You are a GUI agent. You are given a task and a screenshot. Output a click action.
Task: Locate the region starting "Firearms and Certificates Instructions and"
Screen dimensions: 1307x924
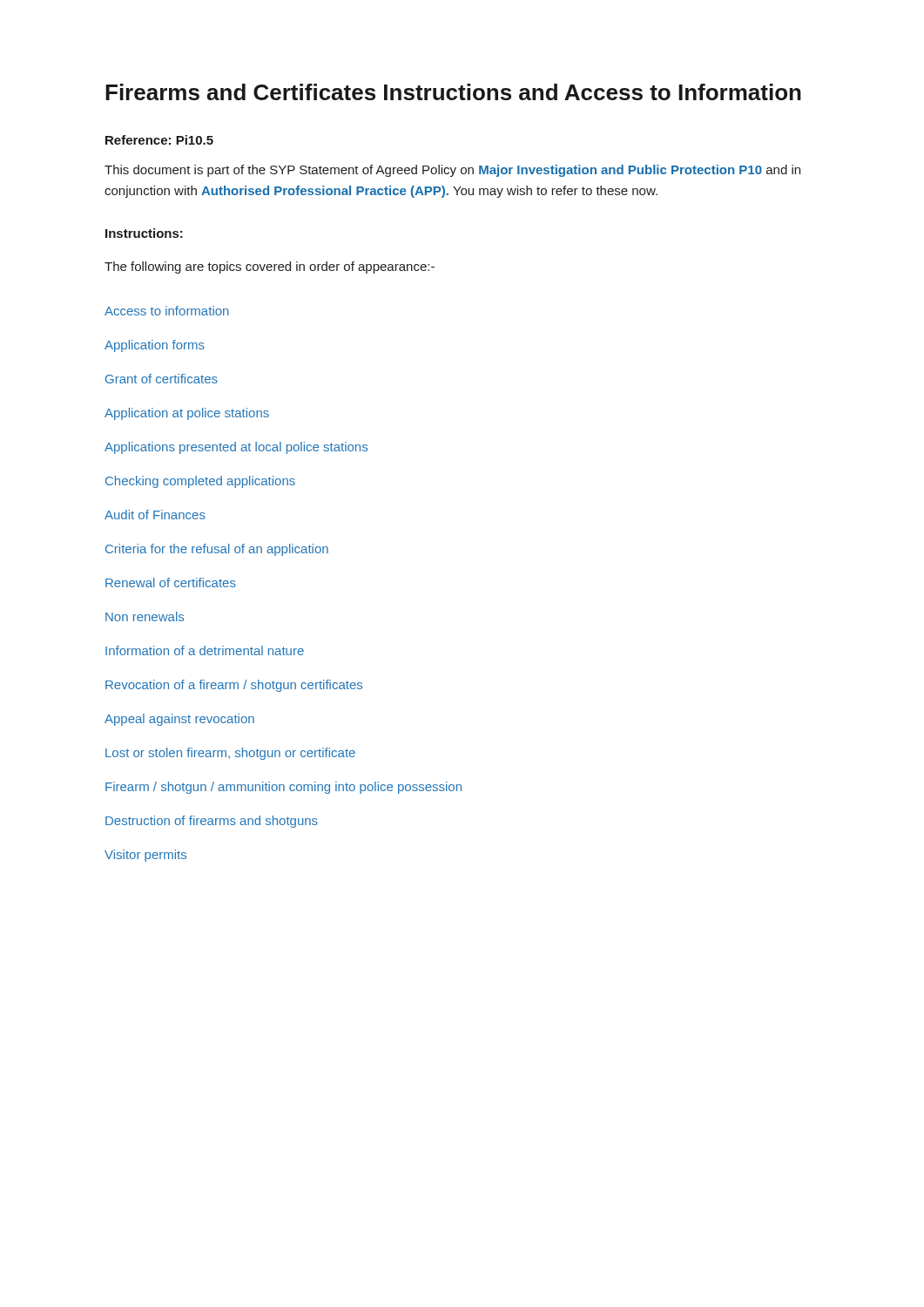pos(453,92)
